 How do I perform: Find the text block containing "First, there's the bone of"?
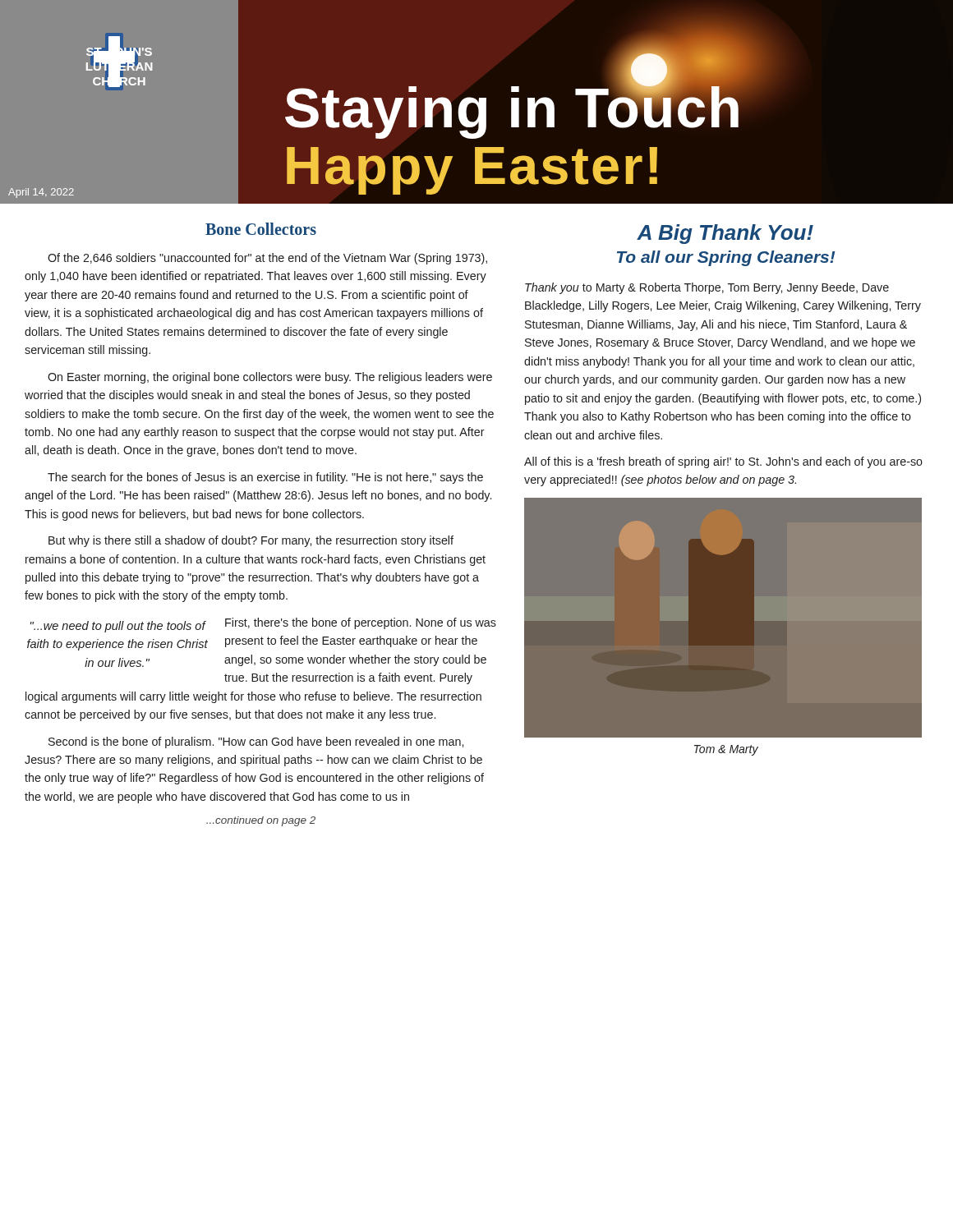coord(260,669)
